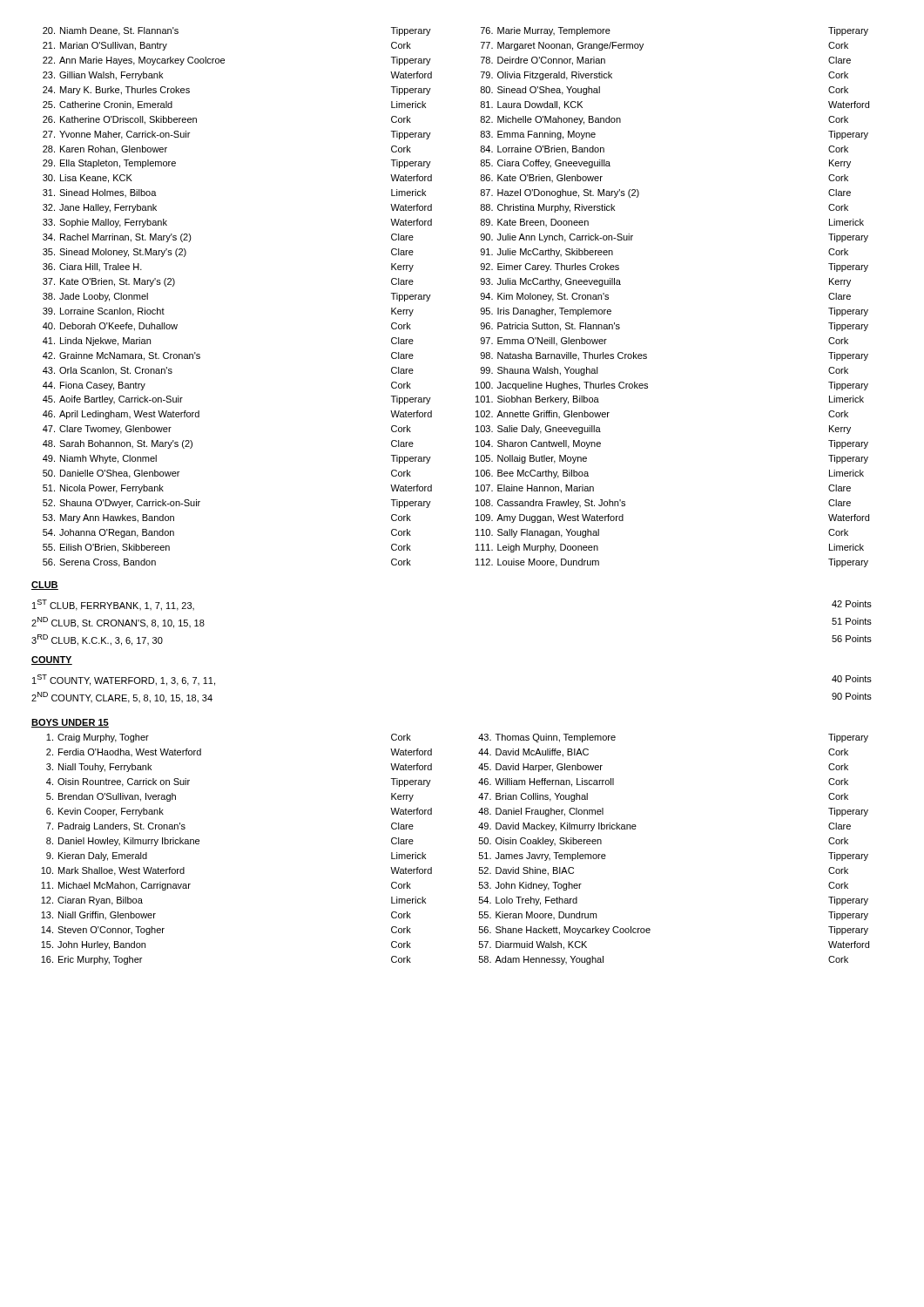The height and width of the screenshot is (1307, 924).
Task: Locate the list item with the text "33.Sophie Malloy, FerrybankWaterford"
Action: tap(104, 223)
